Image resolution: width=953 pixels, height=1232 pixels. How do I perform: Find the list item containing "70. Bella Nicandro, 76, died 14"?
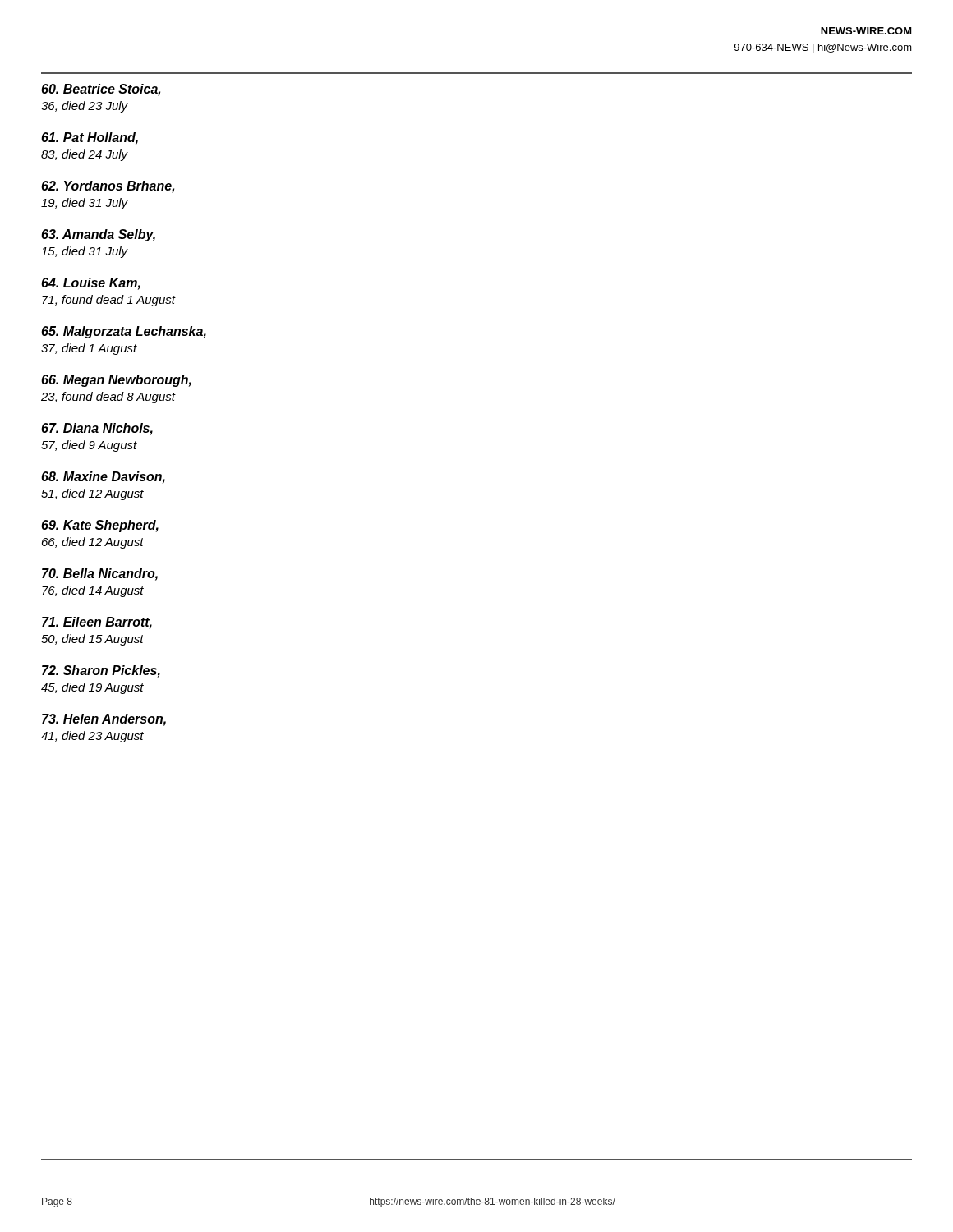point(100,575)
